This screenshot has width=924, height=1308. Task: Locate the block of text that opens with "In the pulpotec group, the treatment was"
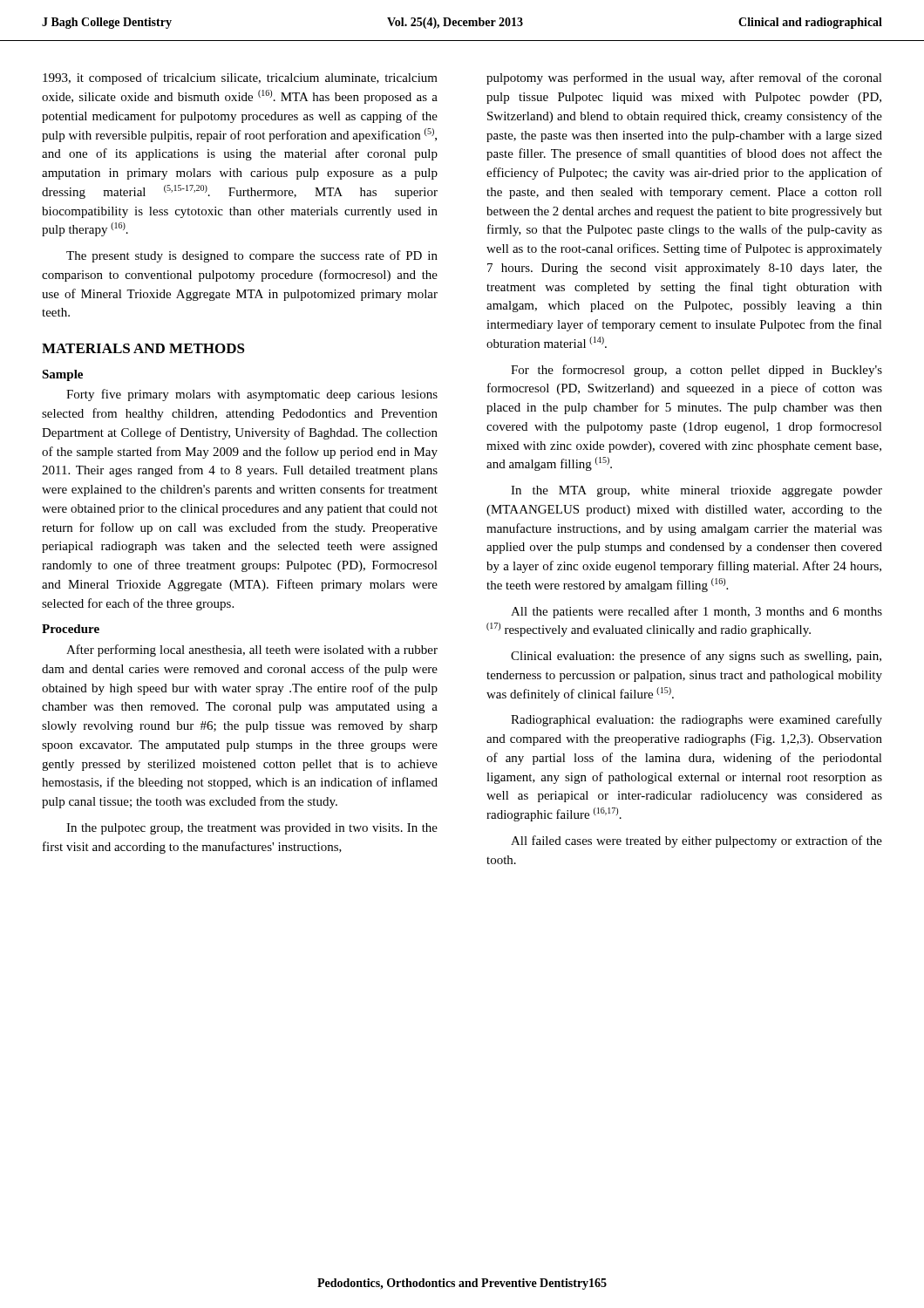240,838
